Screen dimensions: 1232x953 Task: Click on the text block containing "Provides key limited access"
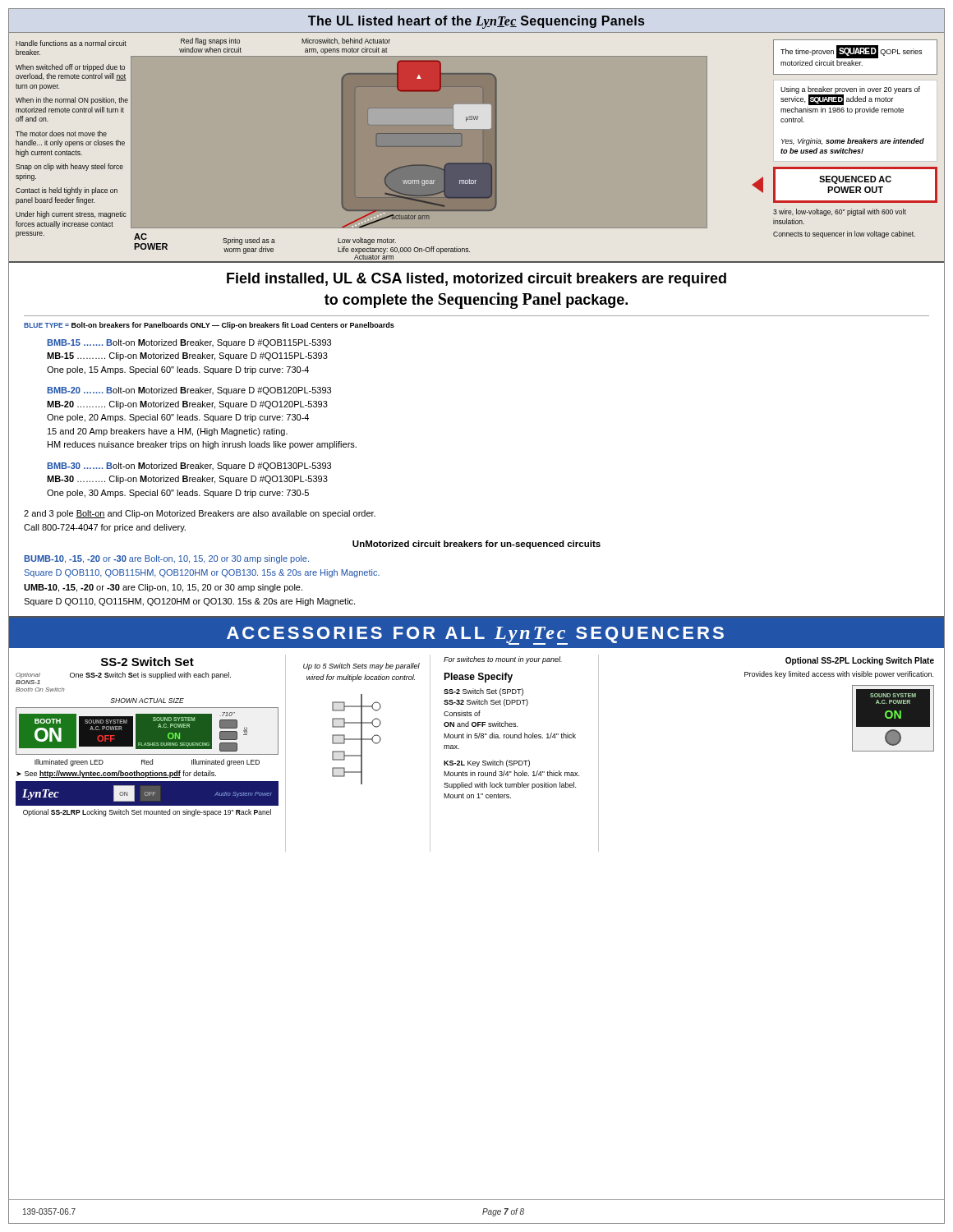(839, 675)
